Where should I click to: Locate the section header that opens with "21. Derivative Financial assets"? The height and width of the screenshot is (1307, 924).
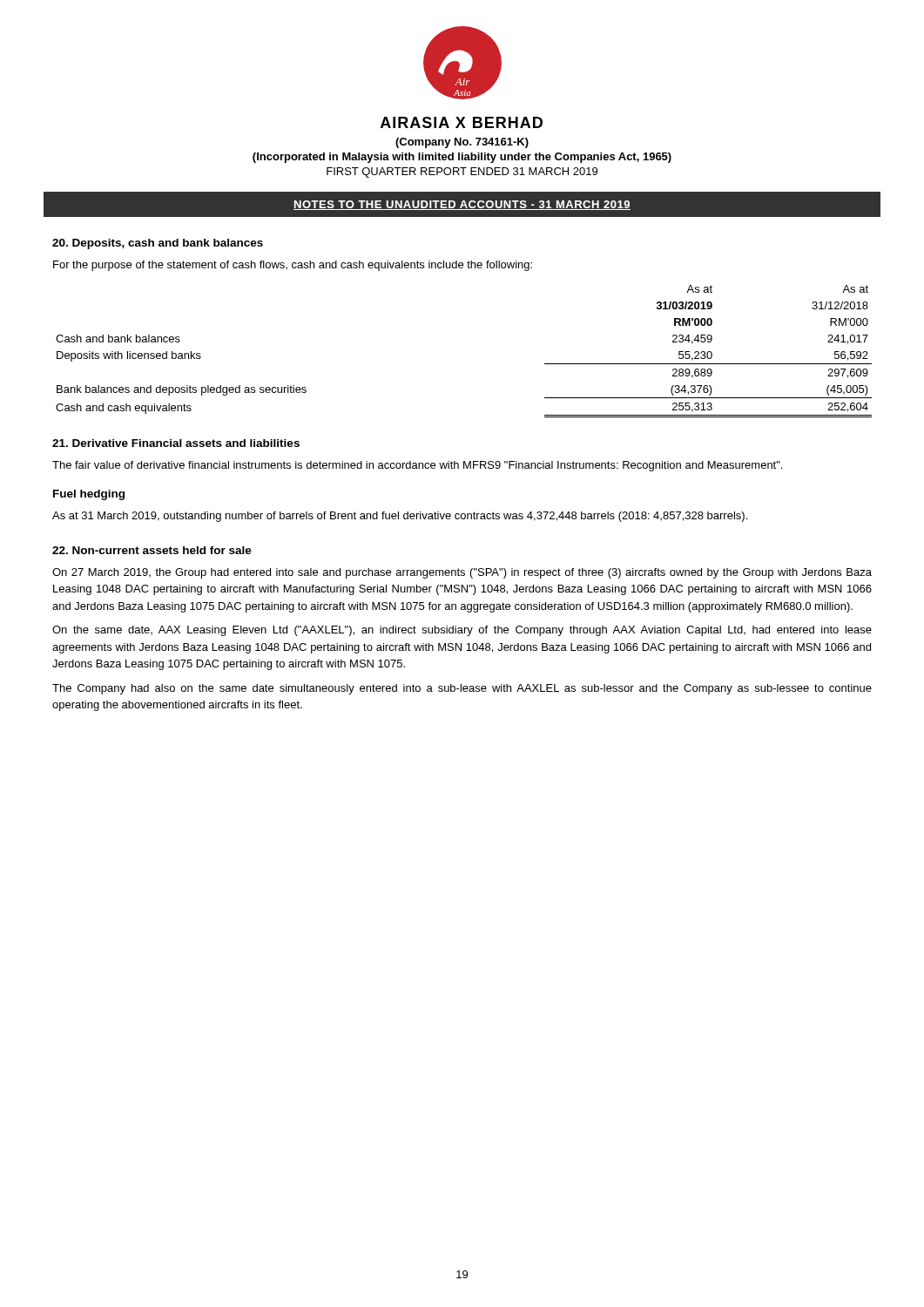[x=176, y=443]
